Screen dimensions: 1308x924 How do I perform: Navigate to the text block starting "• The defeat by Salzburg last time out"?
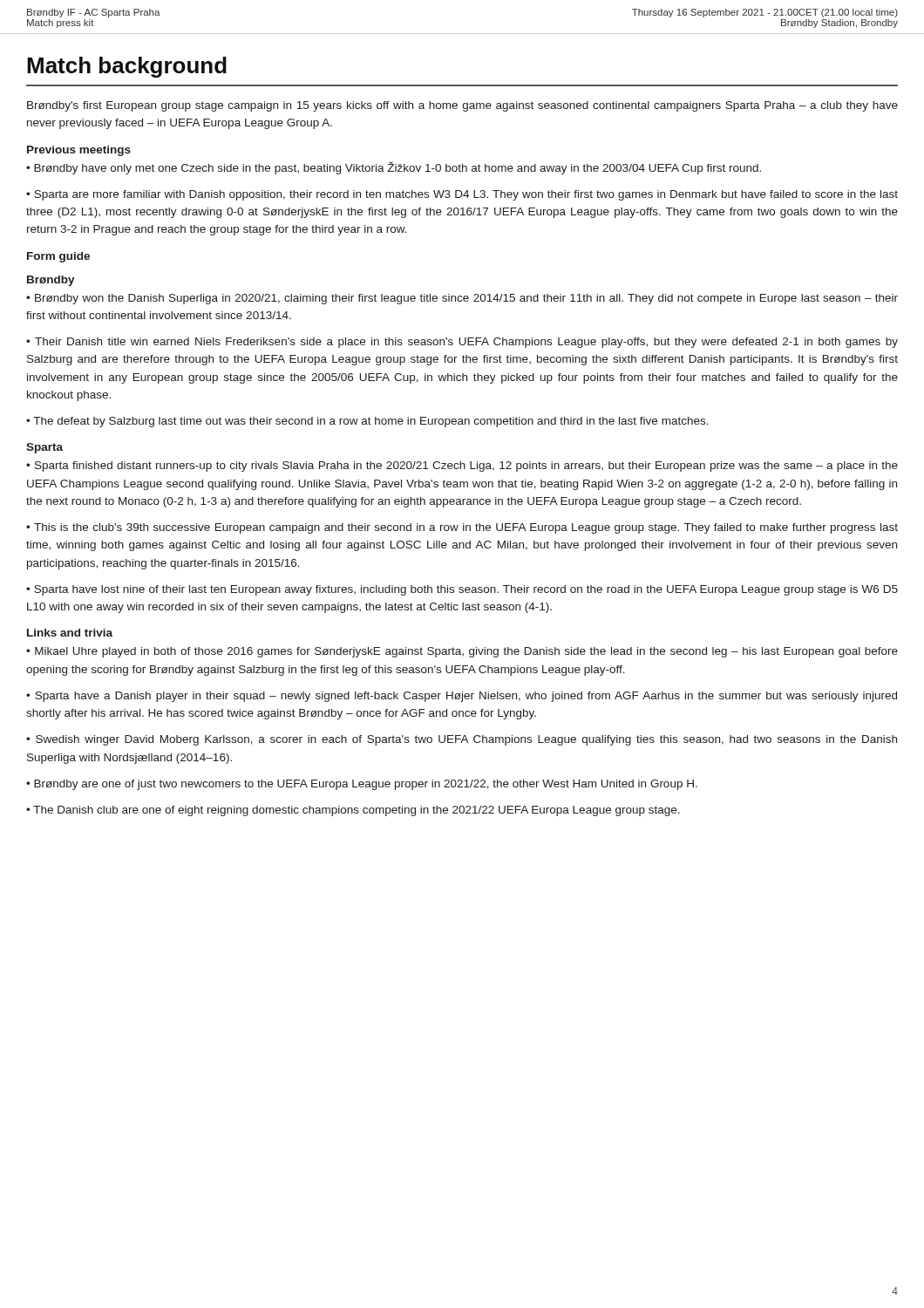(368, 421)
